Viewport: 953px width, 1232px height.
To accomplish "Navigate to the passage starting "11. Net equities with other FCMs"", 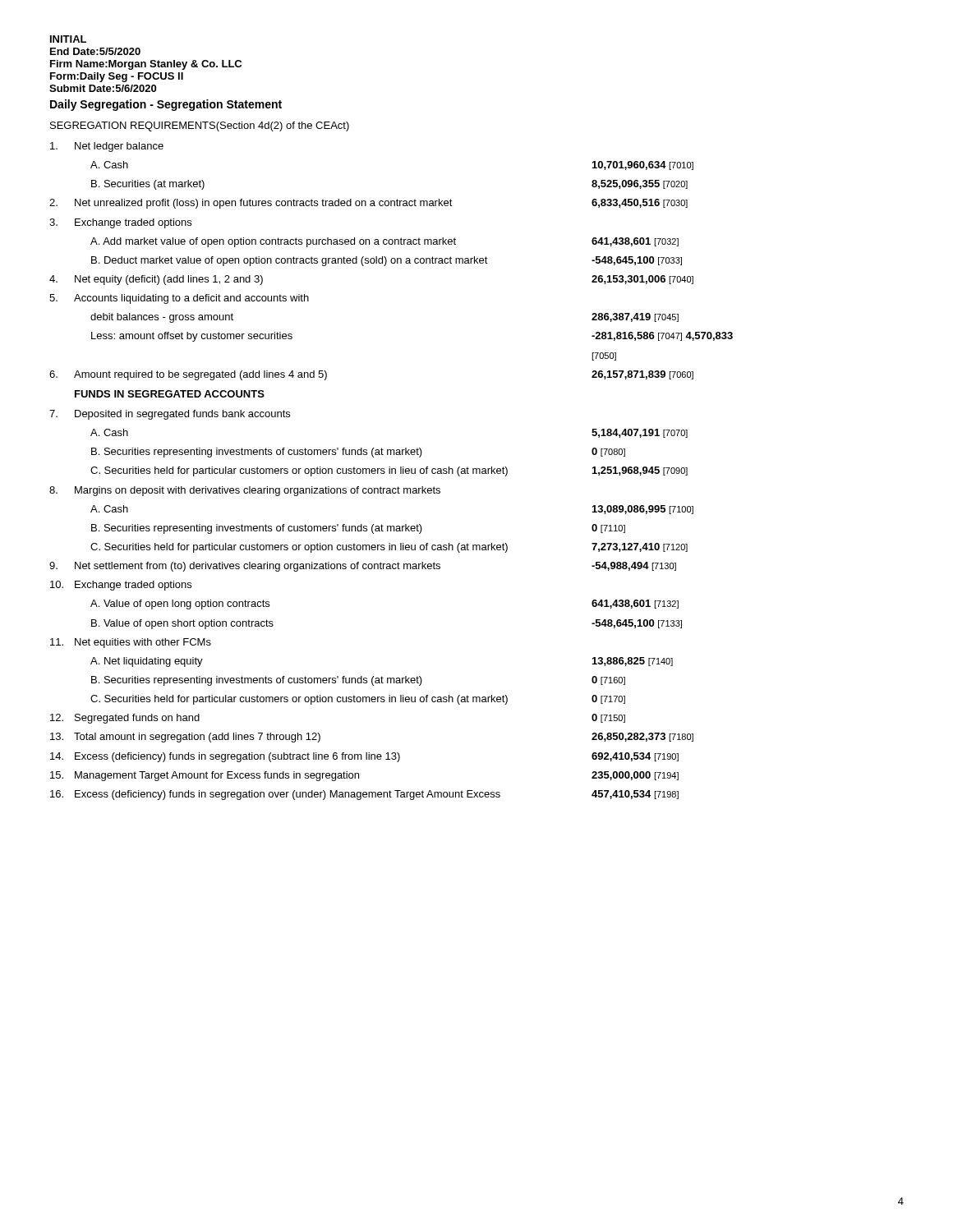I will click(x=131, y=643).
